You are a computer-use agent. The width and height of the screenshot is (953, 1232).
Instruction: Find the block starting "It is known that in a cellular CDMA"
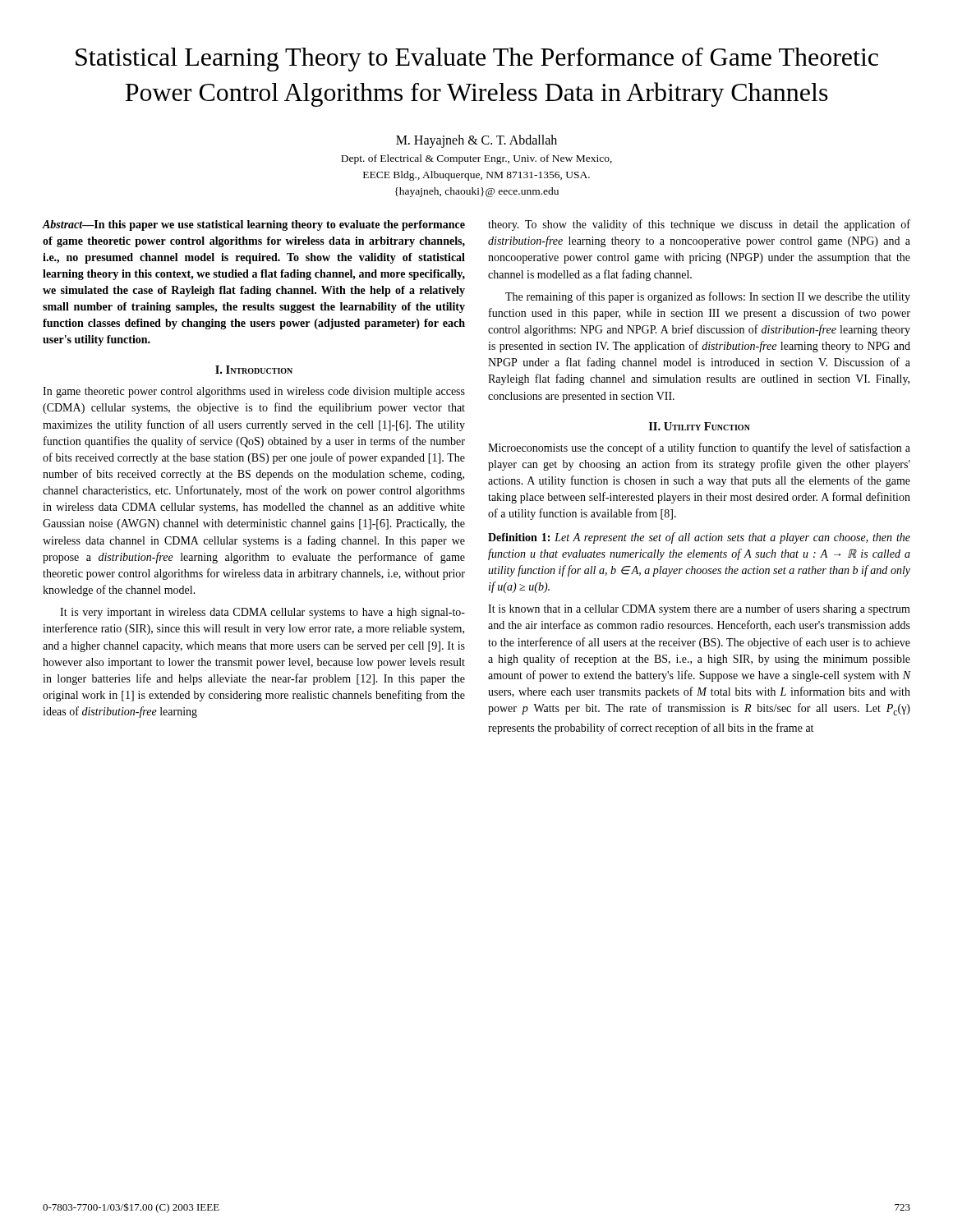[699, 669]
